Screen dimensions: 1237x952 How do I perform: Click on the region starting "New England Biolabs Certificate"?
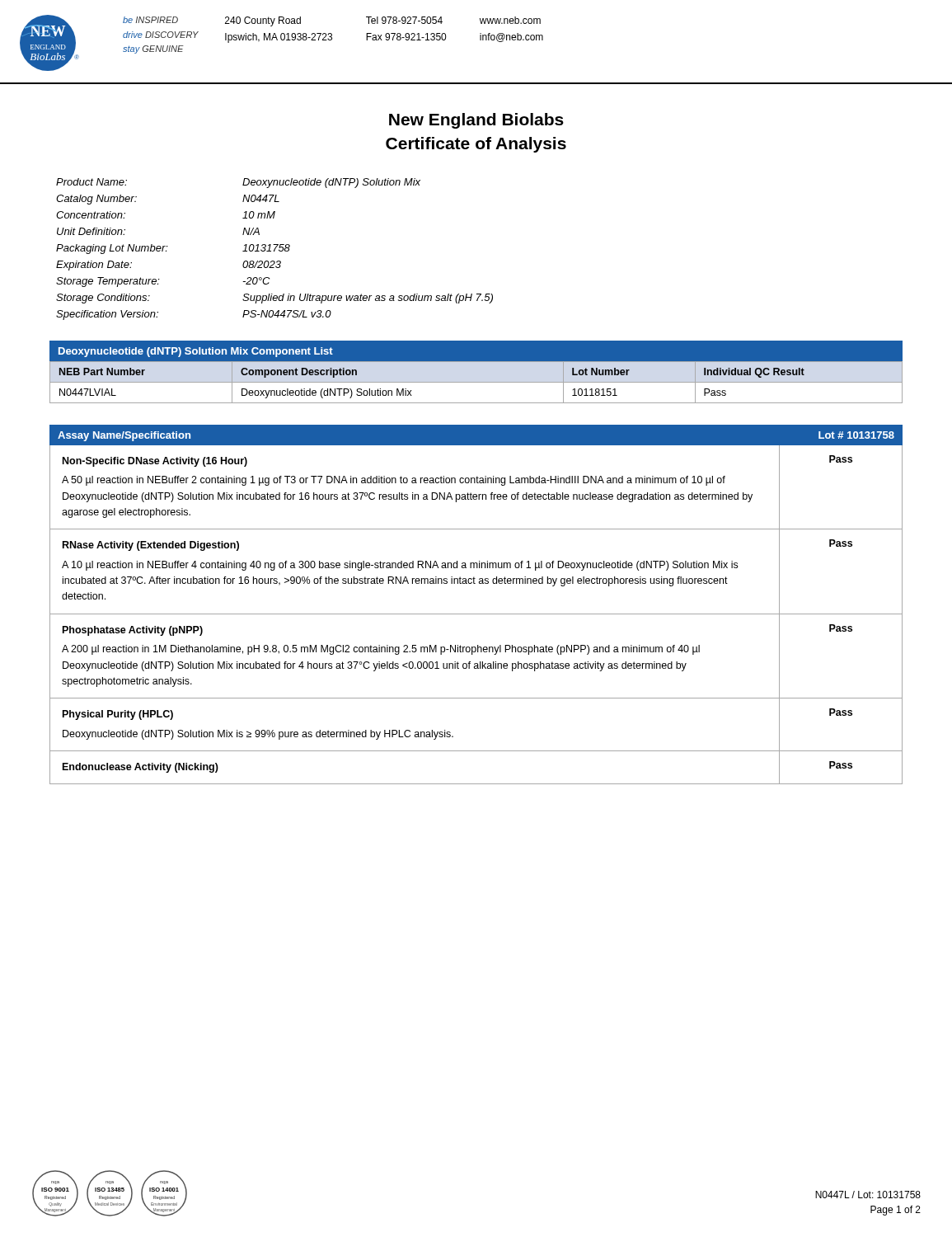476,131
